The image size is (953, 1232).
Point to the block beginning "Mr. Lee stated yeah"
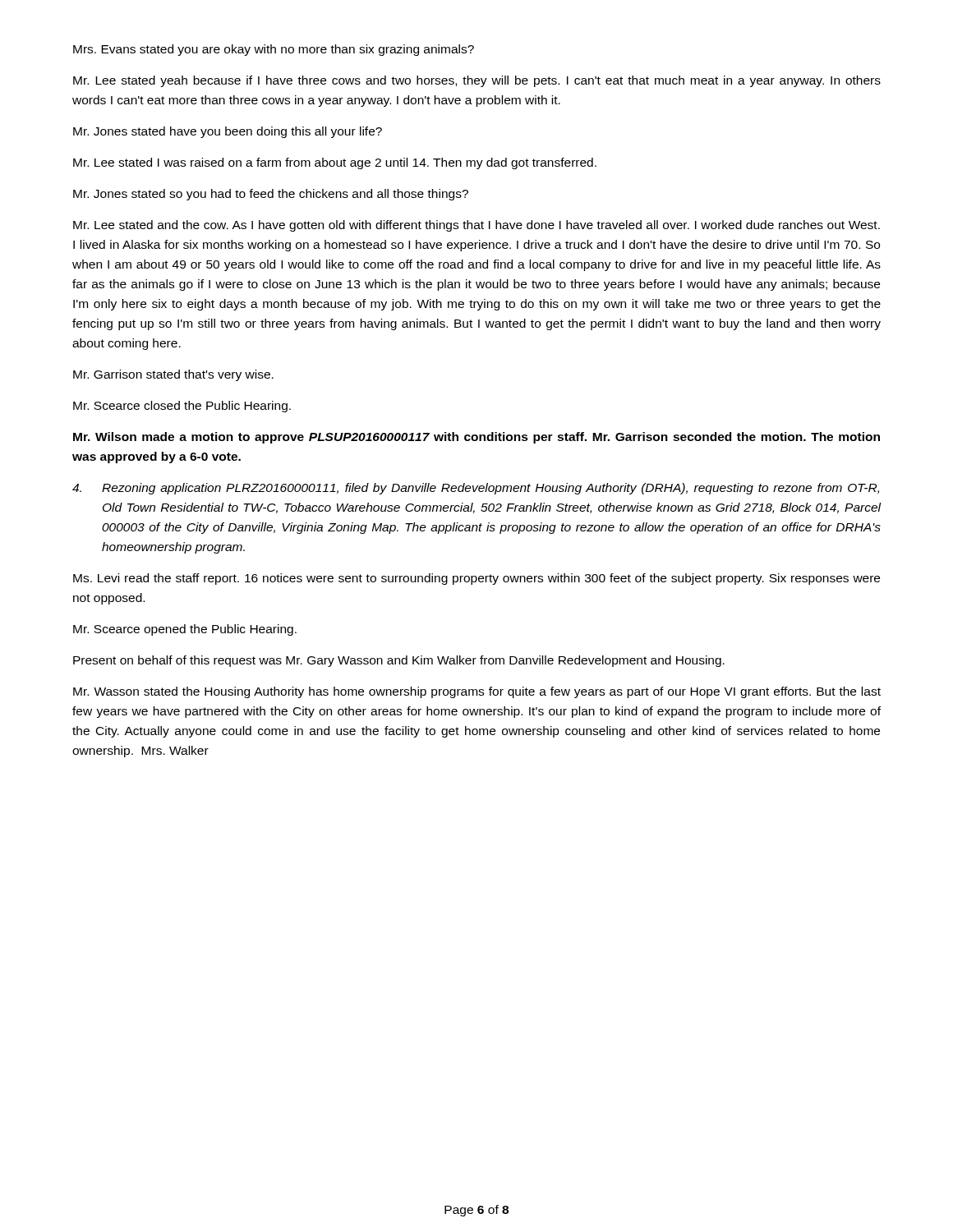(476, 90)
